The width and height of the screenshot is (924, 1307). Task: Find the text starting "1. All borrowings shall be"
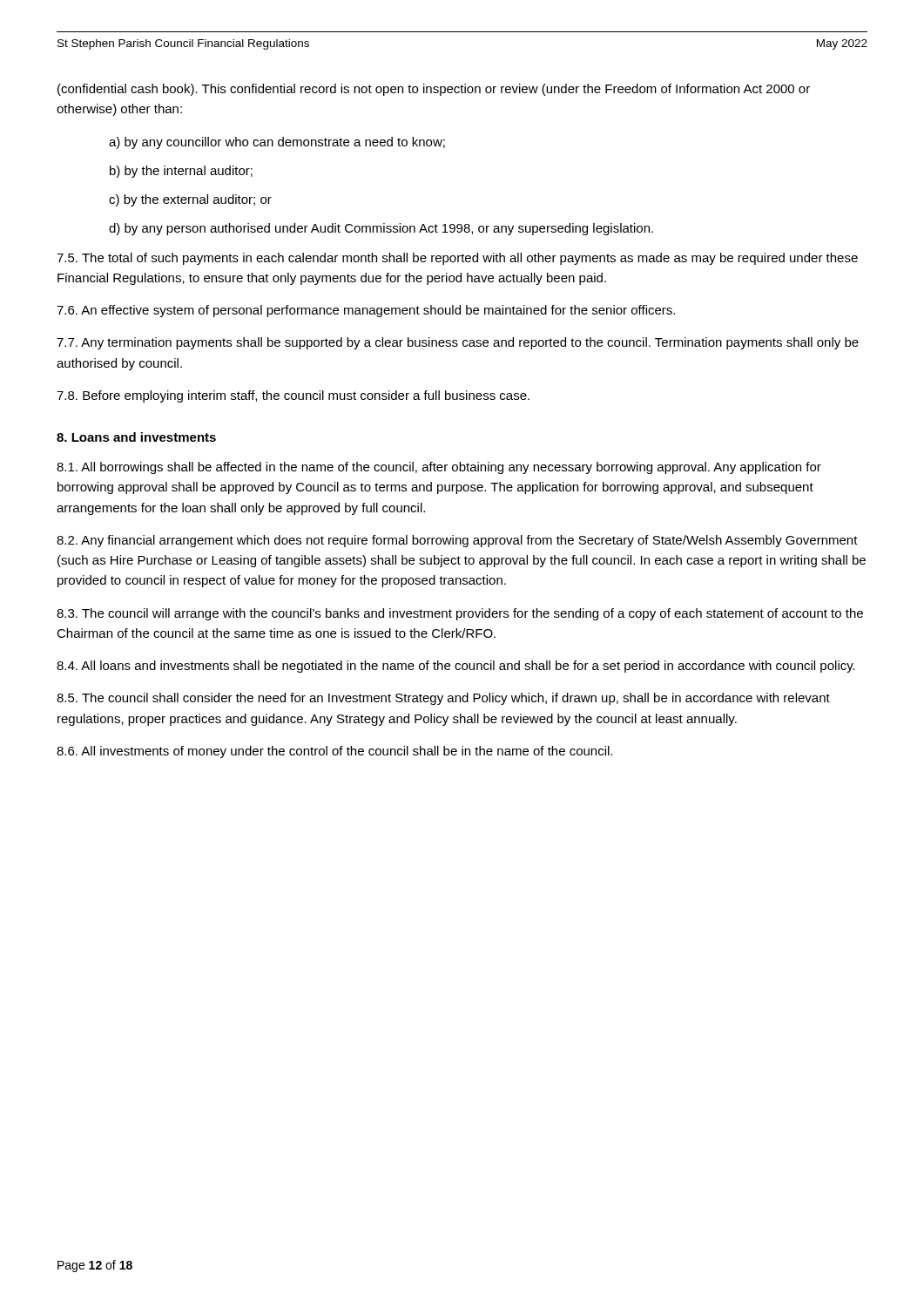tap(439, 487)
